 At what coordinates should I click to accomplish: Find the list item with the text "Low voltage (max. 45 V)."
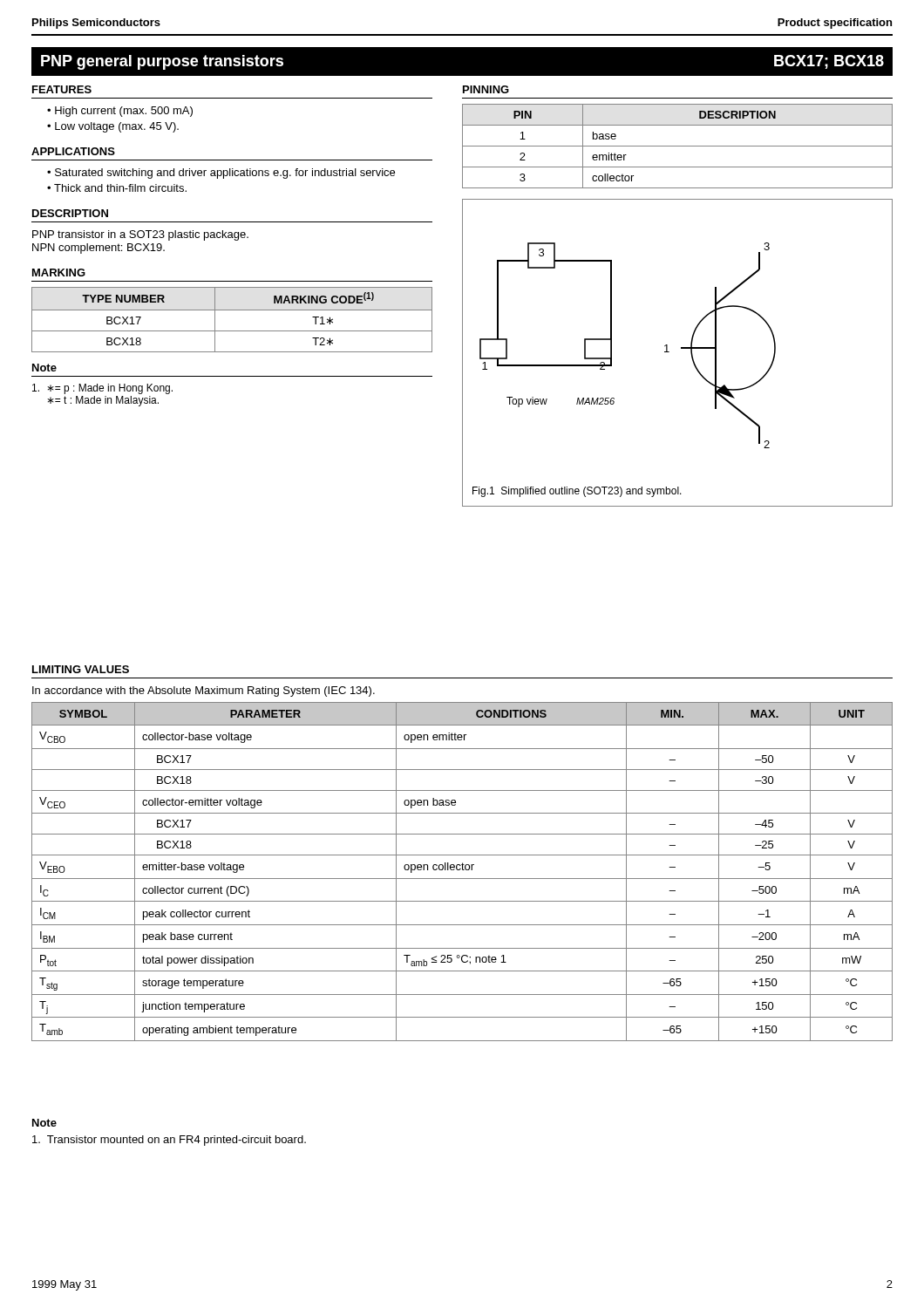[117, 126]
